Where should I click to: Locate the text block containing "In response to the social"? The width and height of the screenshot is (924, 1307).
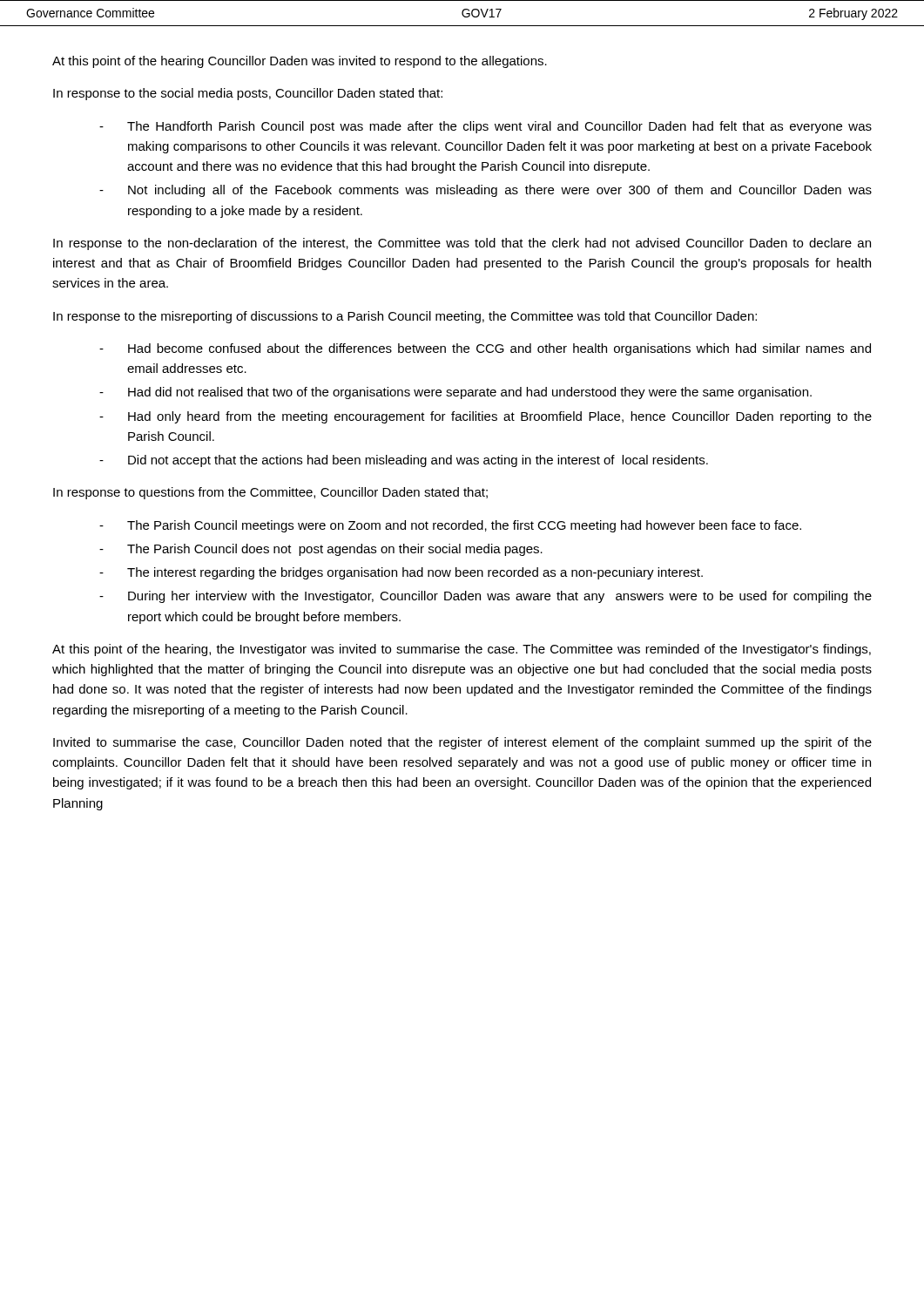click(248, 93)
